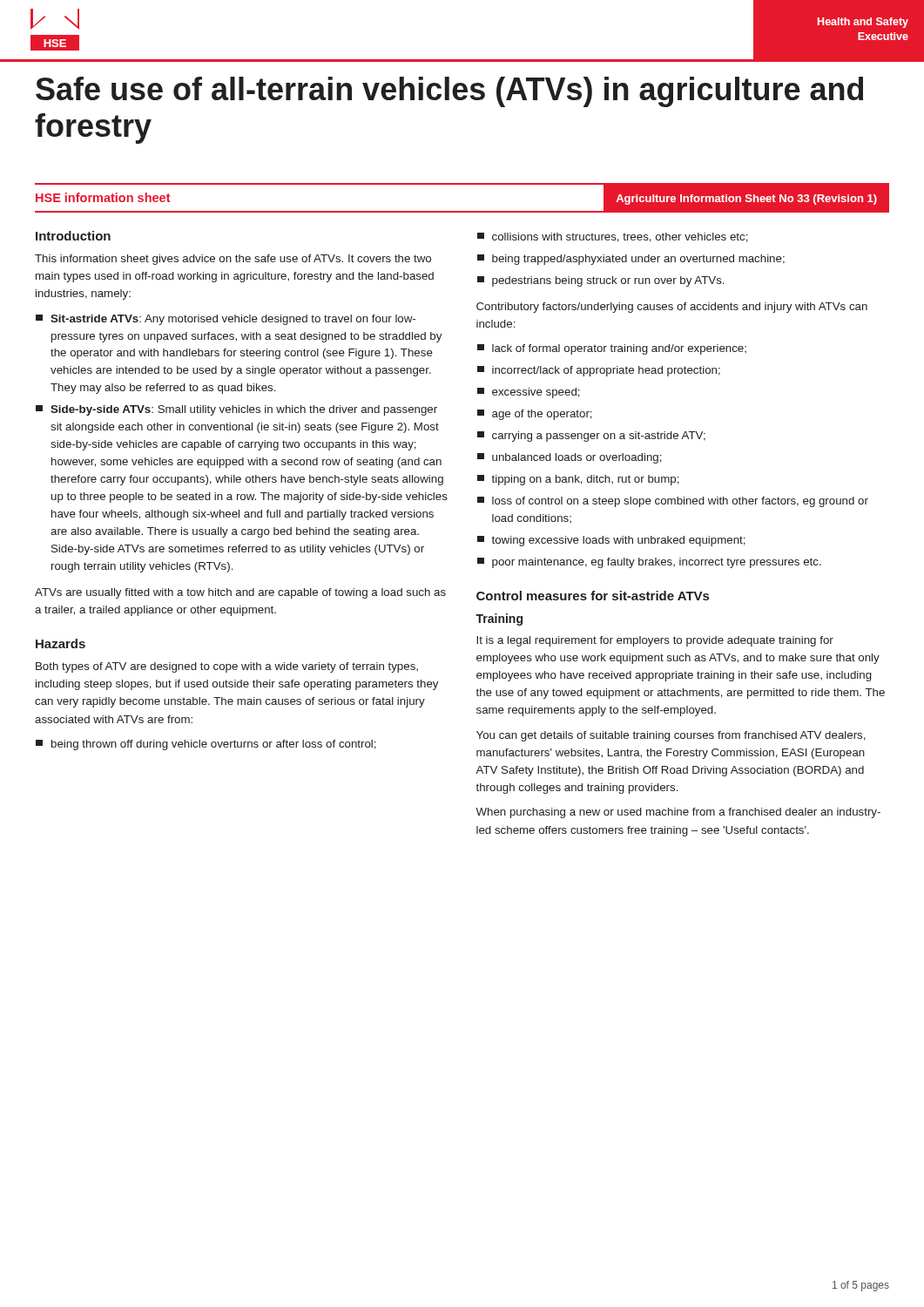Locate the text block starting "It is a legal requirement for"
This screenshot has height=1307, width=924.
(681, 675)
